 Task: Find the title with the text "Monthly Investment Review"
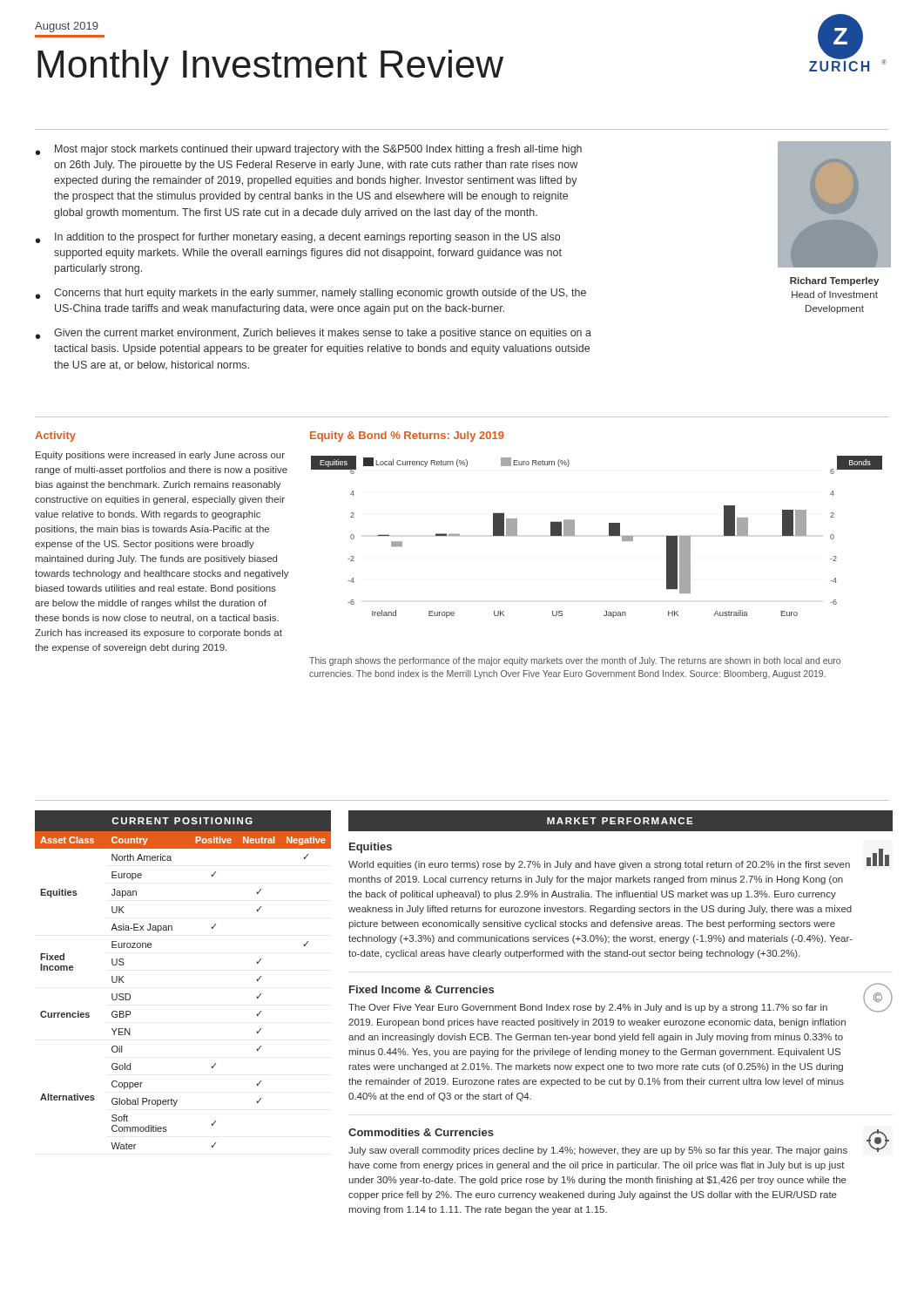(x=269, y=64)
